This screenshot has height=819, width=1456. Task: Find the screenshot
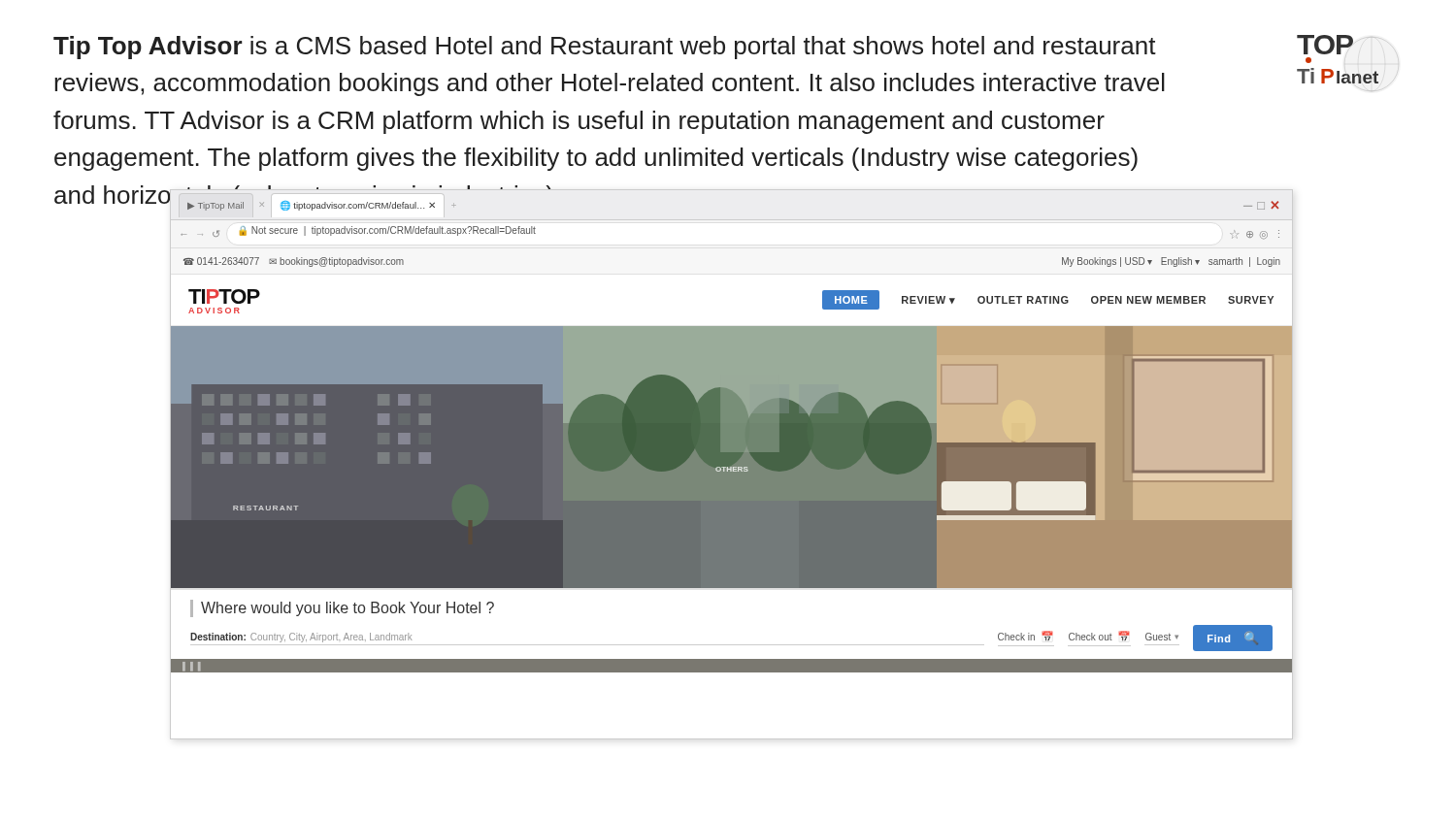pyautogui.click(x=730, y=463)
